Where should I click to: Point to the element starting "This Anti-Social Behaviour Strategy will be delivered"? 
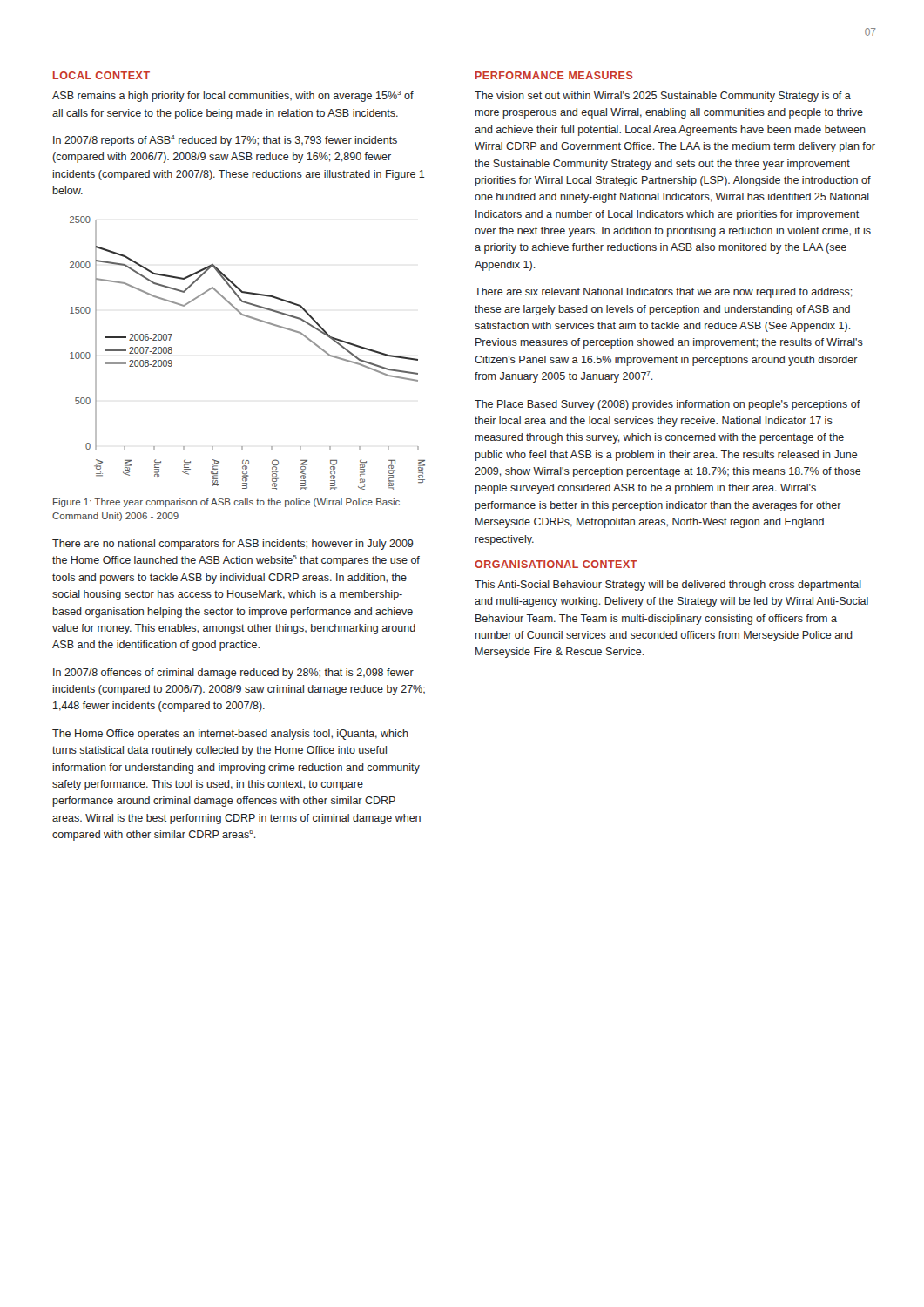[x=672, y=618]
